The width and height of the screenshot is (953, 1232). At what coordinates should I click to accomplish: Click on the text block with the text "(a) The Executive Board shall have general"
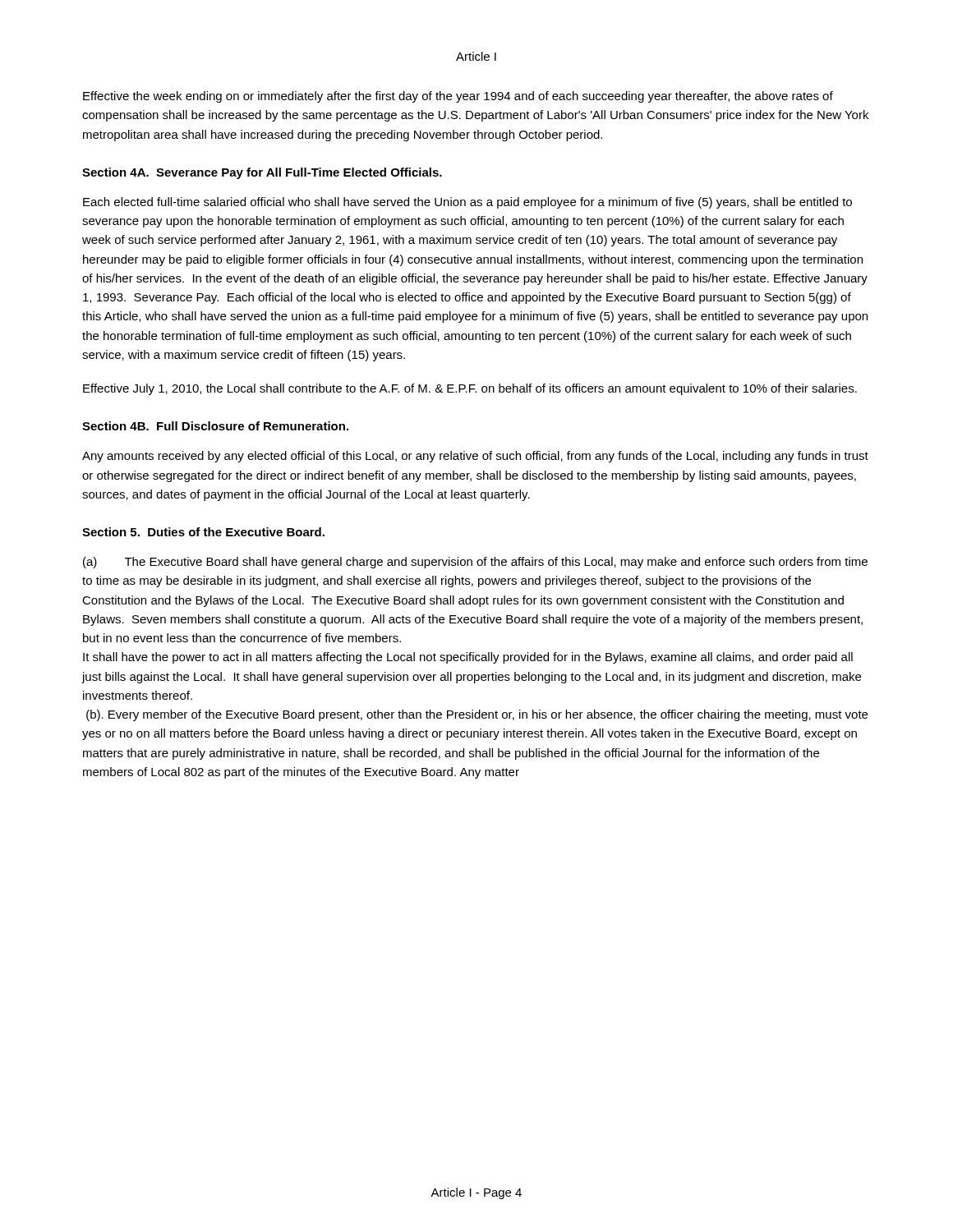[475, 666]
